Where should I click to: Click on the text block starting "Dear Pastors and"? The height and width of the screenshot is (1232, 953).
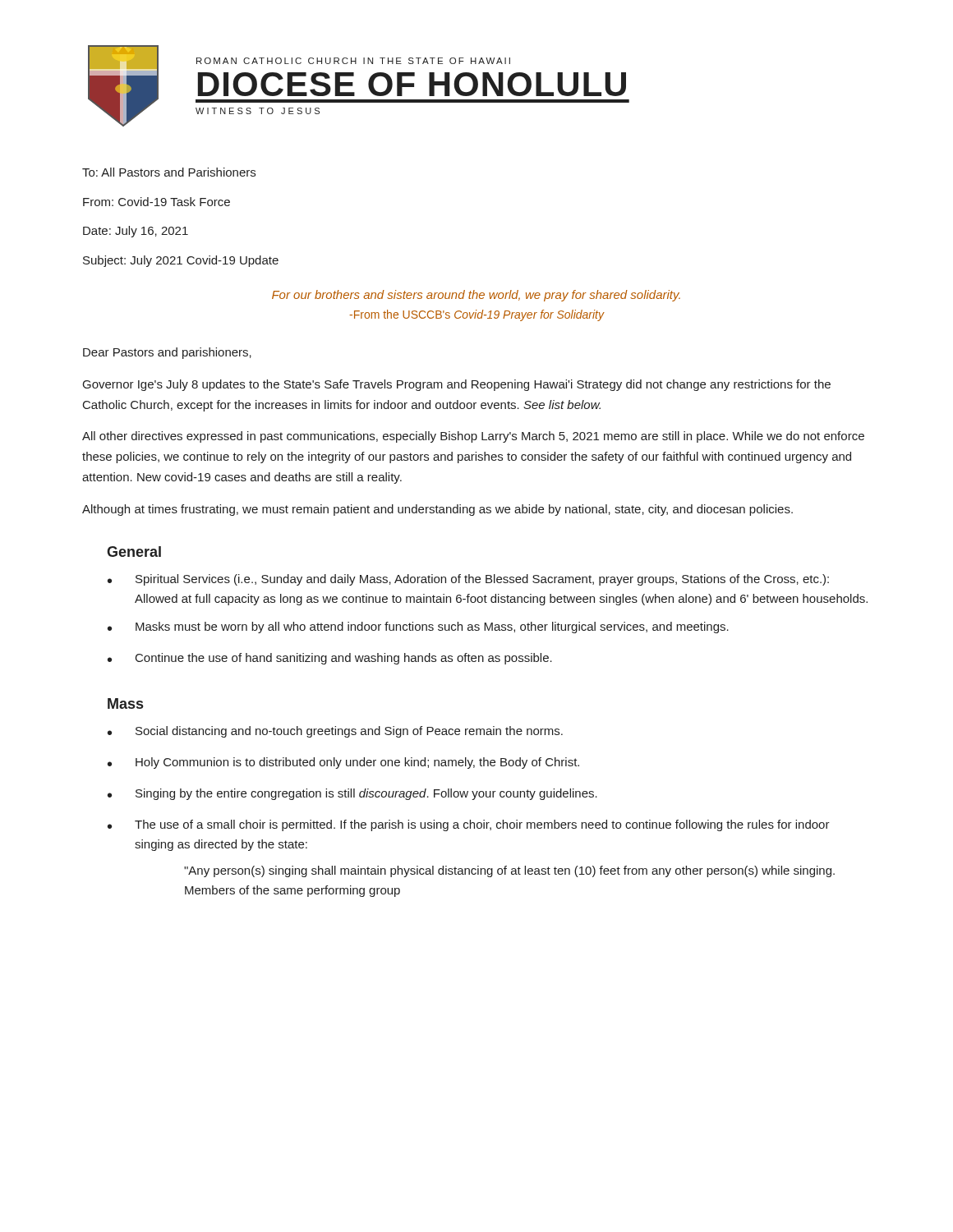click(x=167, y=352)
